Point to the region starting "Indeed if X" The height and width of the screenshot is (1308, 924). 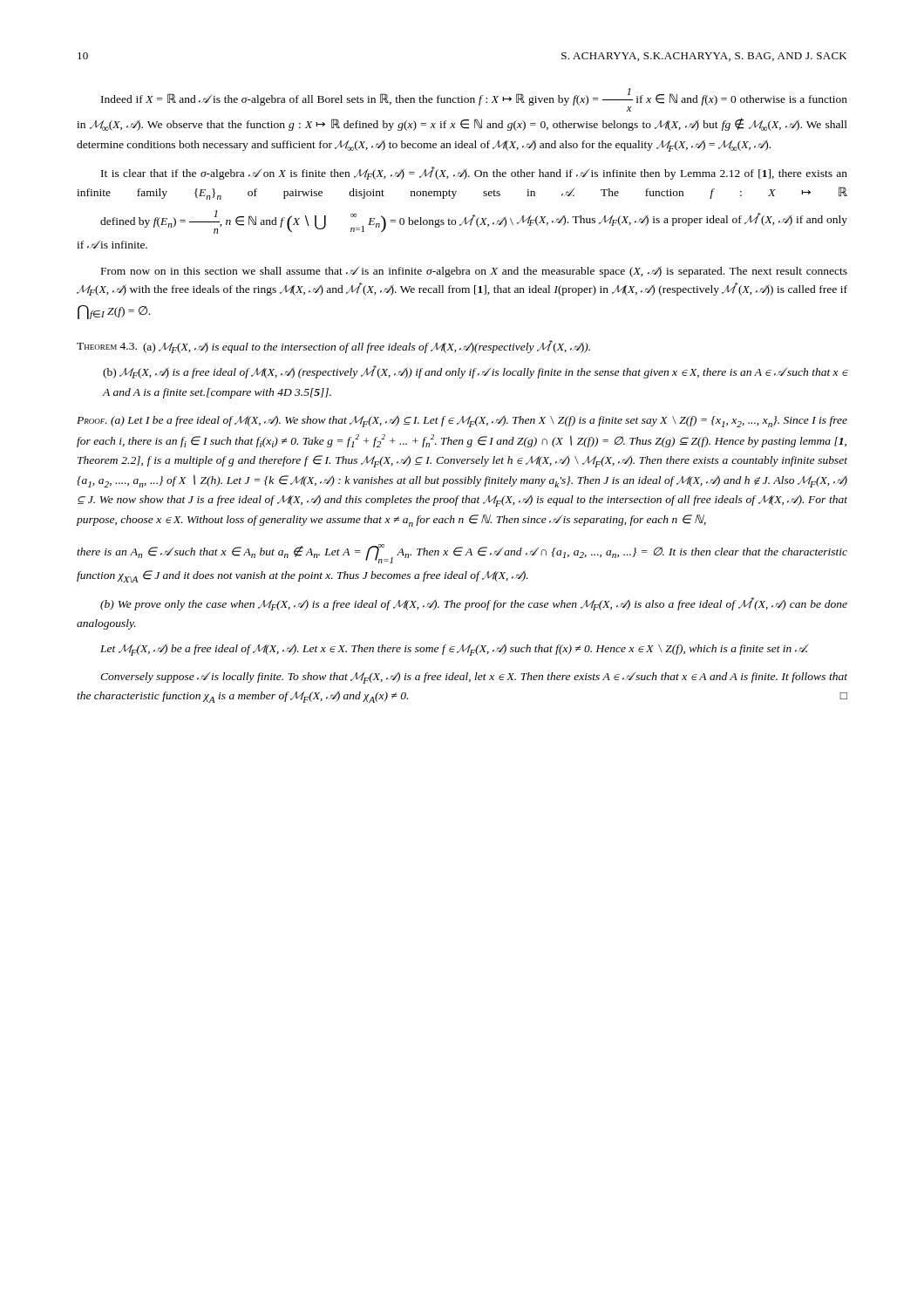[x=462, y=118]
